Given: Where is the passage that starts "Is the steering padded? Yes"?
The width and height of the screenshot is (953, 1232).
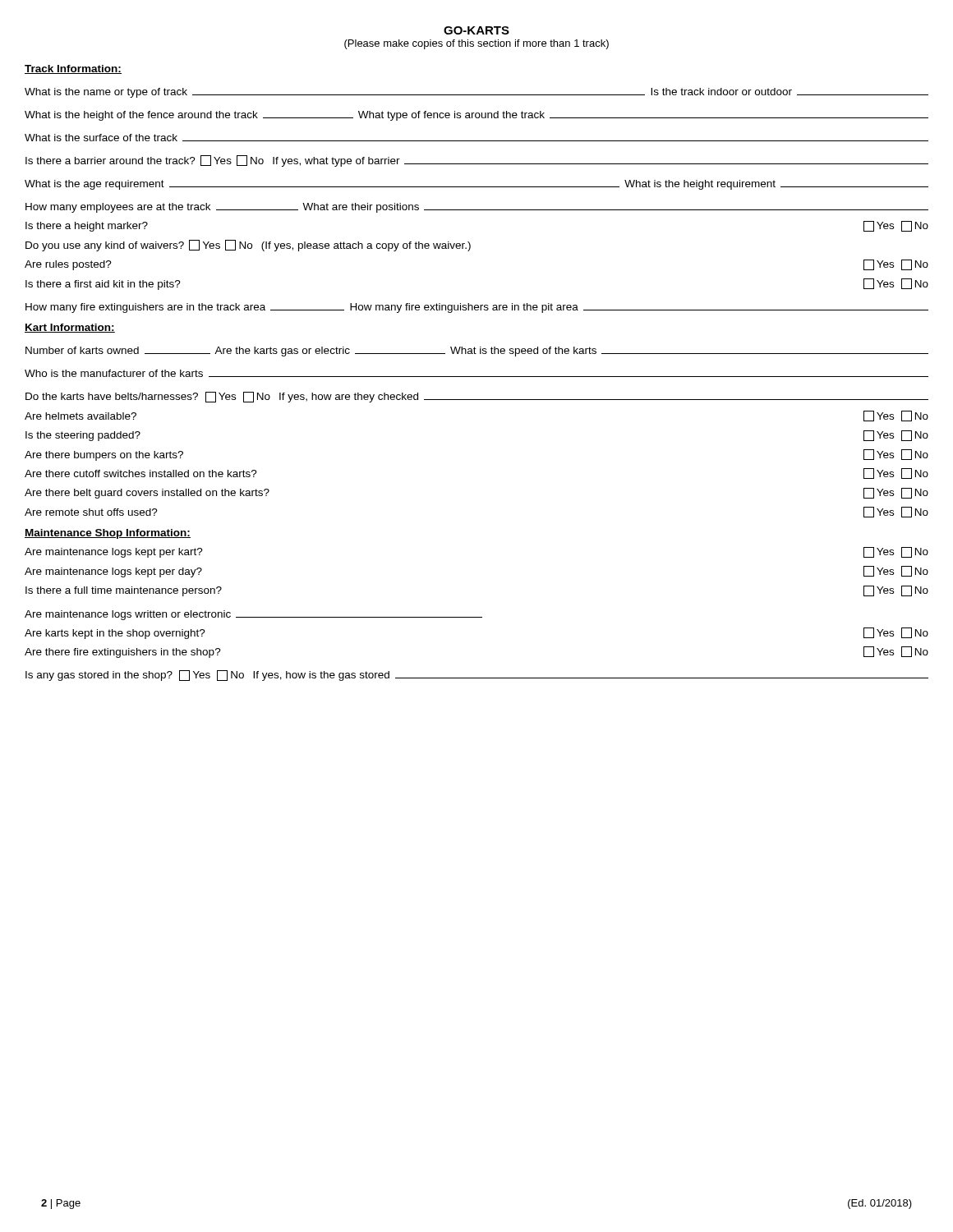Looking at the screenshot, I should (83, 436).
